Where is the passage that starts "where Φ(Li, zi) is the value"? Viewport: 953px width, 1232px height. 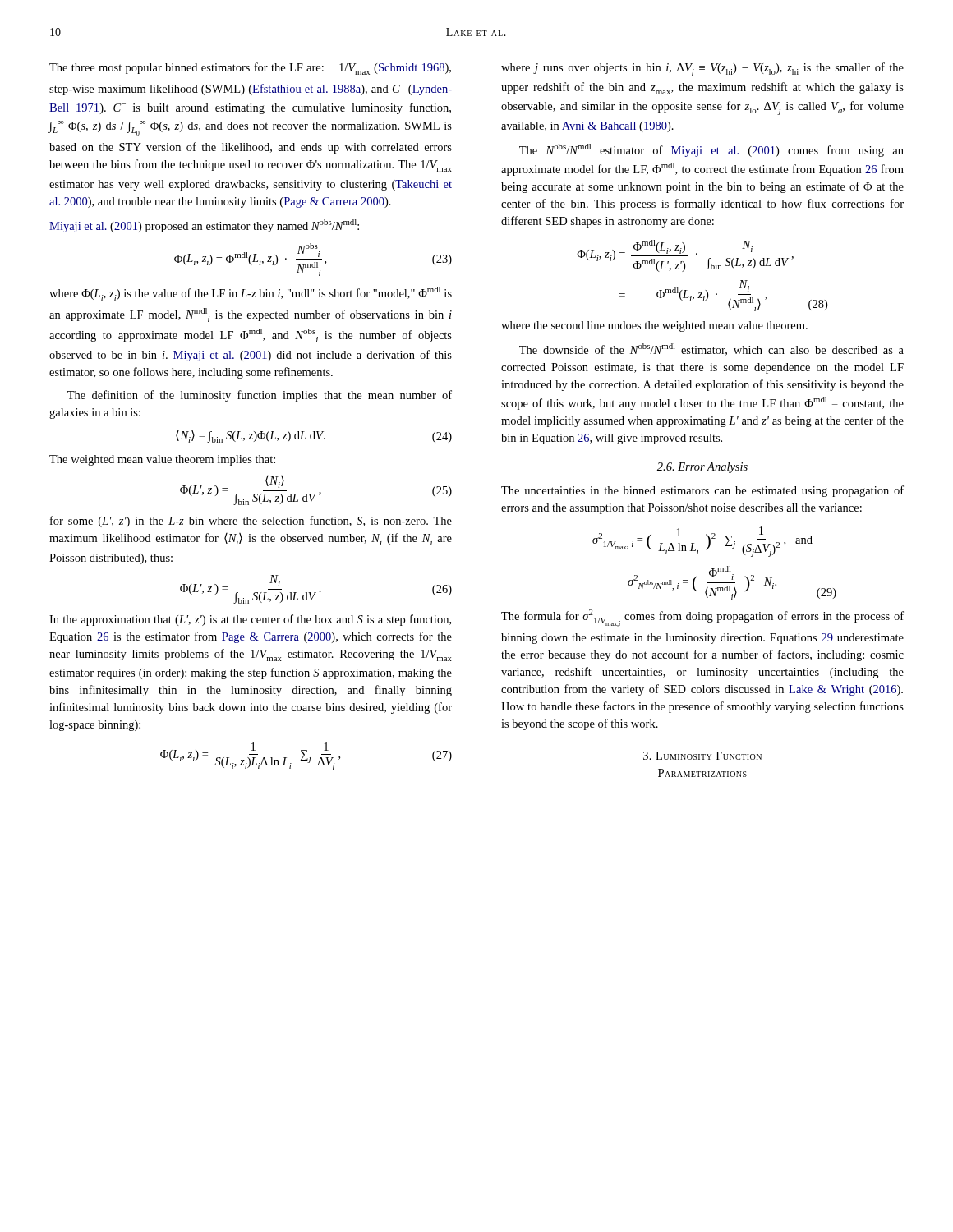[x=251, y=332]
